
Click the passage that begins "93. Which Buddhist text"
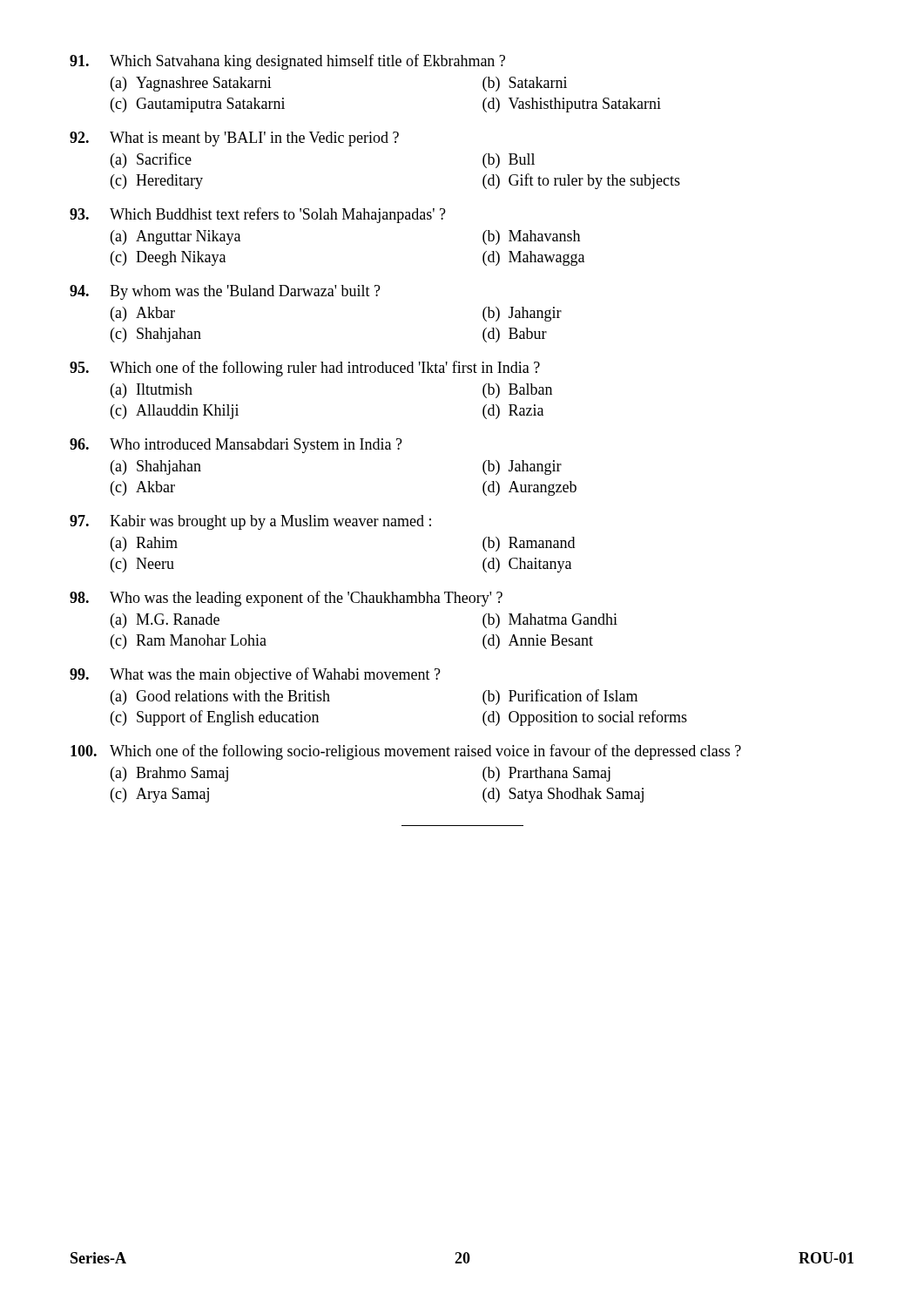coord(258,215)
